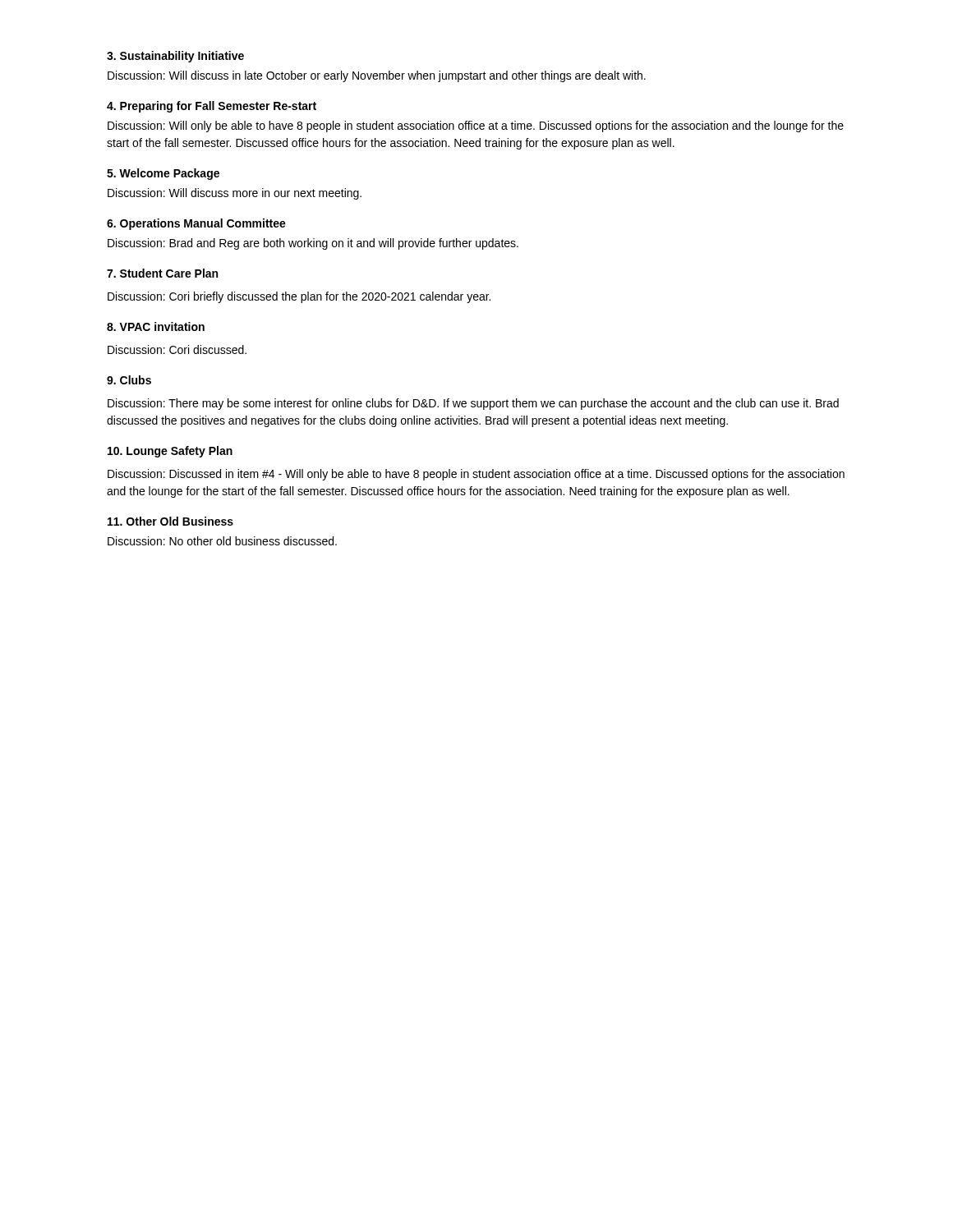The image size is (953, 1232).
Task: Locate the text block starting "Discussion: Will discuss in late"
Action: point(377,76)
